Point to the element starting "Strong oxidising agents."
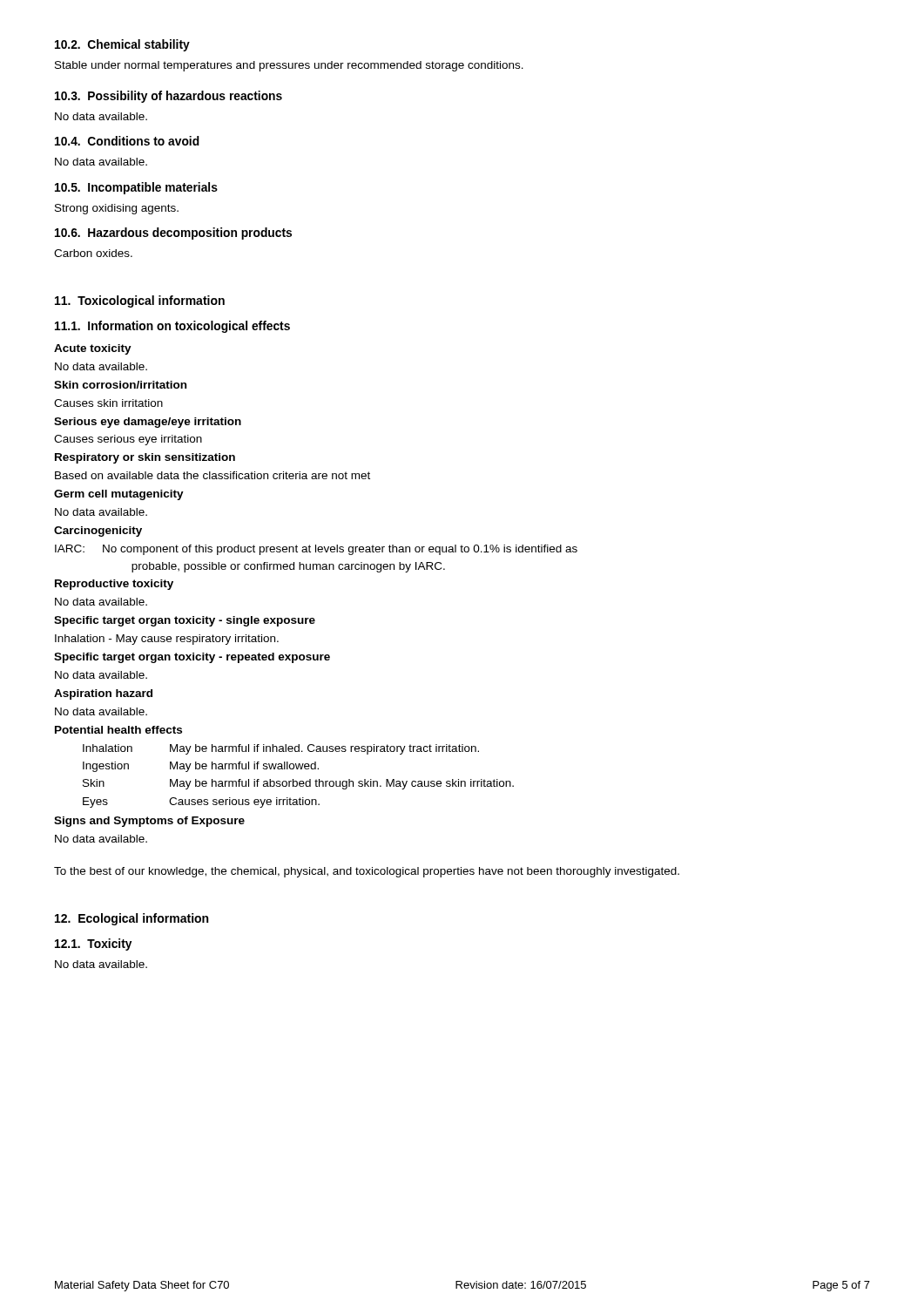 point(117,208)
